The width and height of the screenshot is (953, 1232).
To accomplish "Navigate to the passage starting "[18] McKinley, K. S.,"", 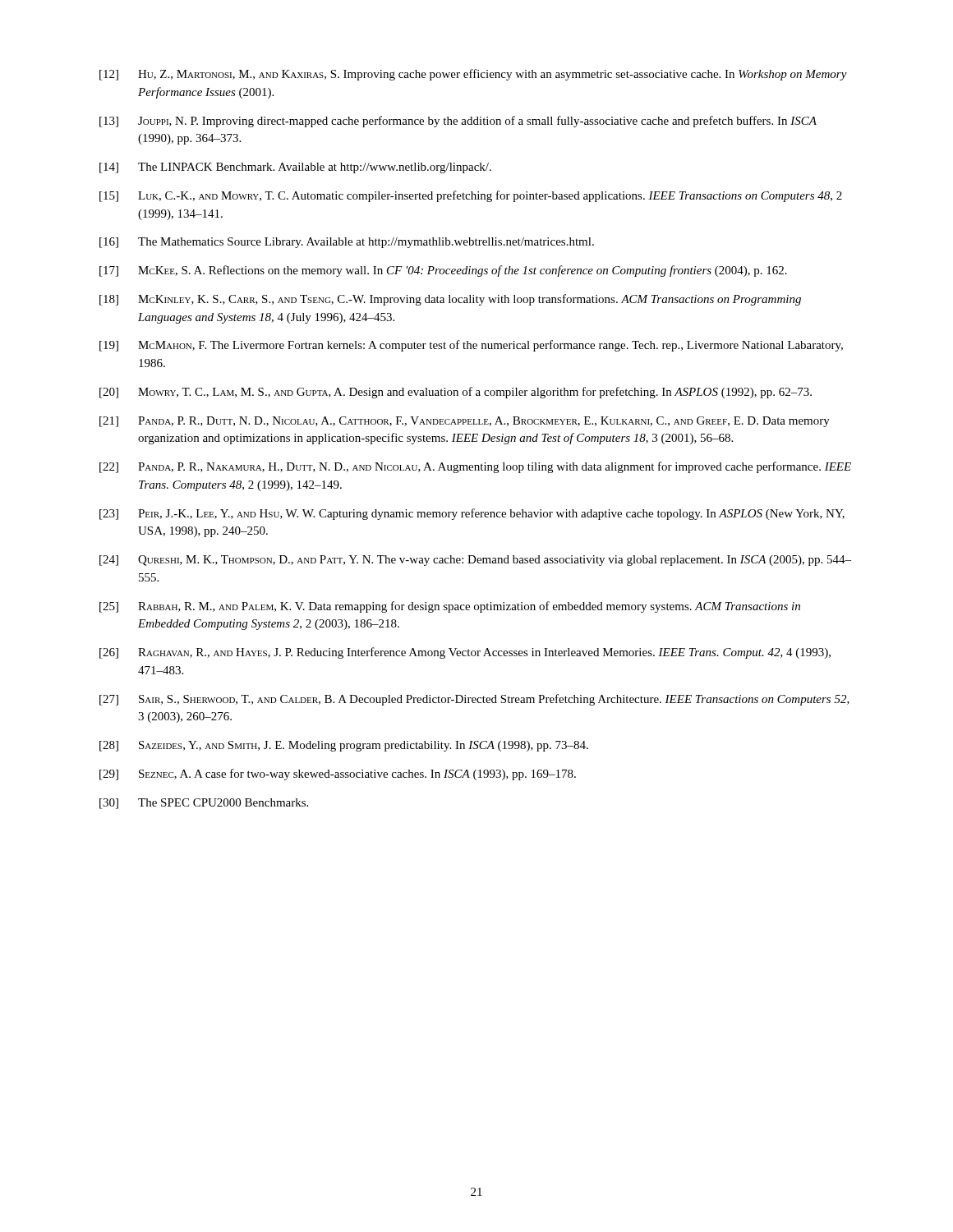I will (x=476, y=308).
